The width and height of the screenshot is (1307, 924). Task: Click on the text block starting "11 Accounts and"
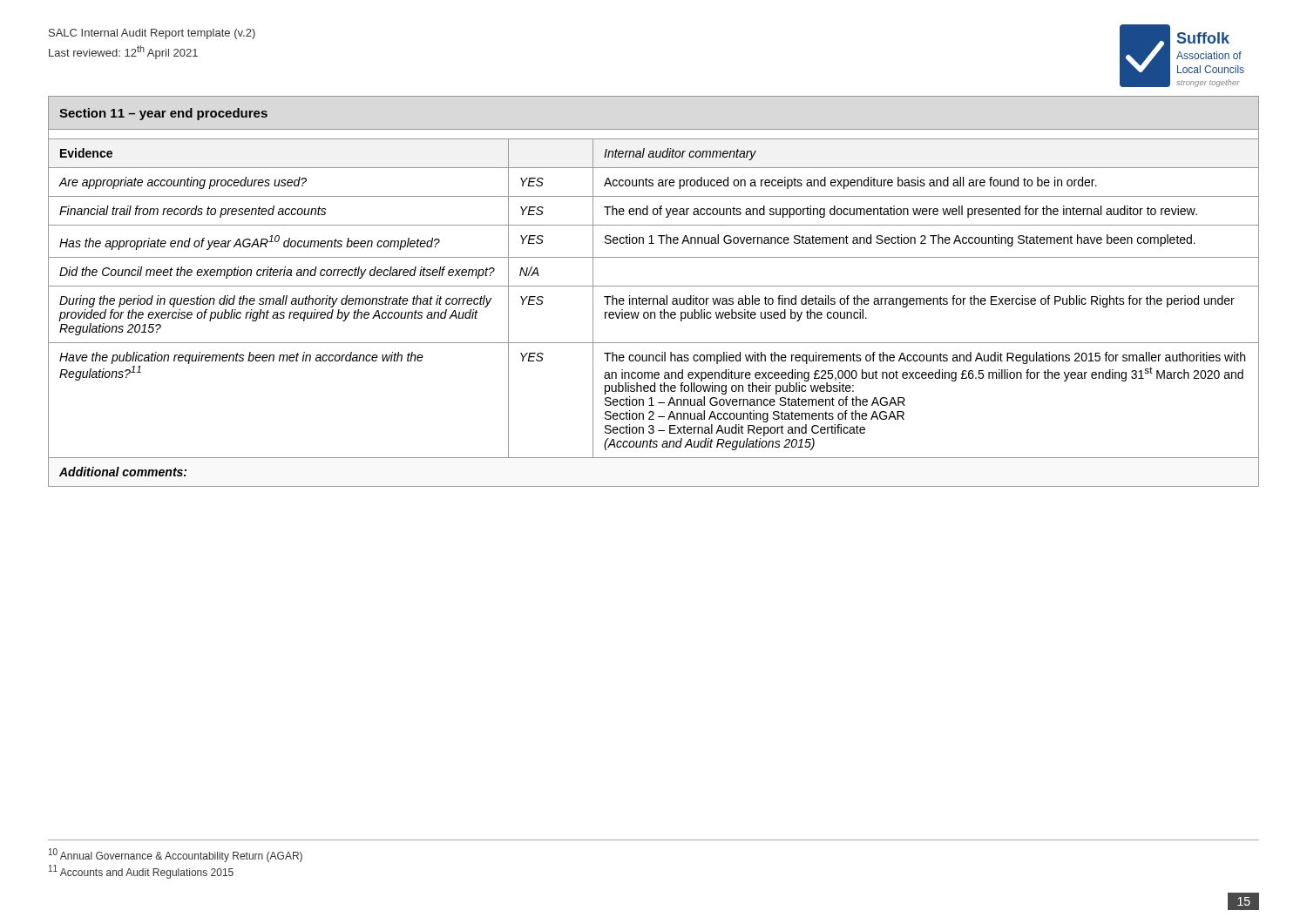coord(141,871)
